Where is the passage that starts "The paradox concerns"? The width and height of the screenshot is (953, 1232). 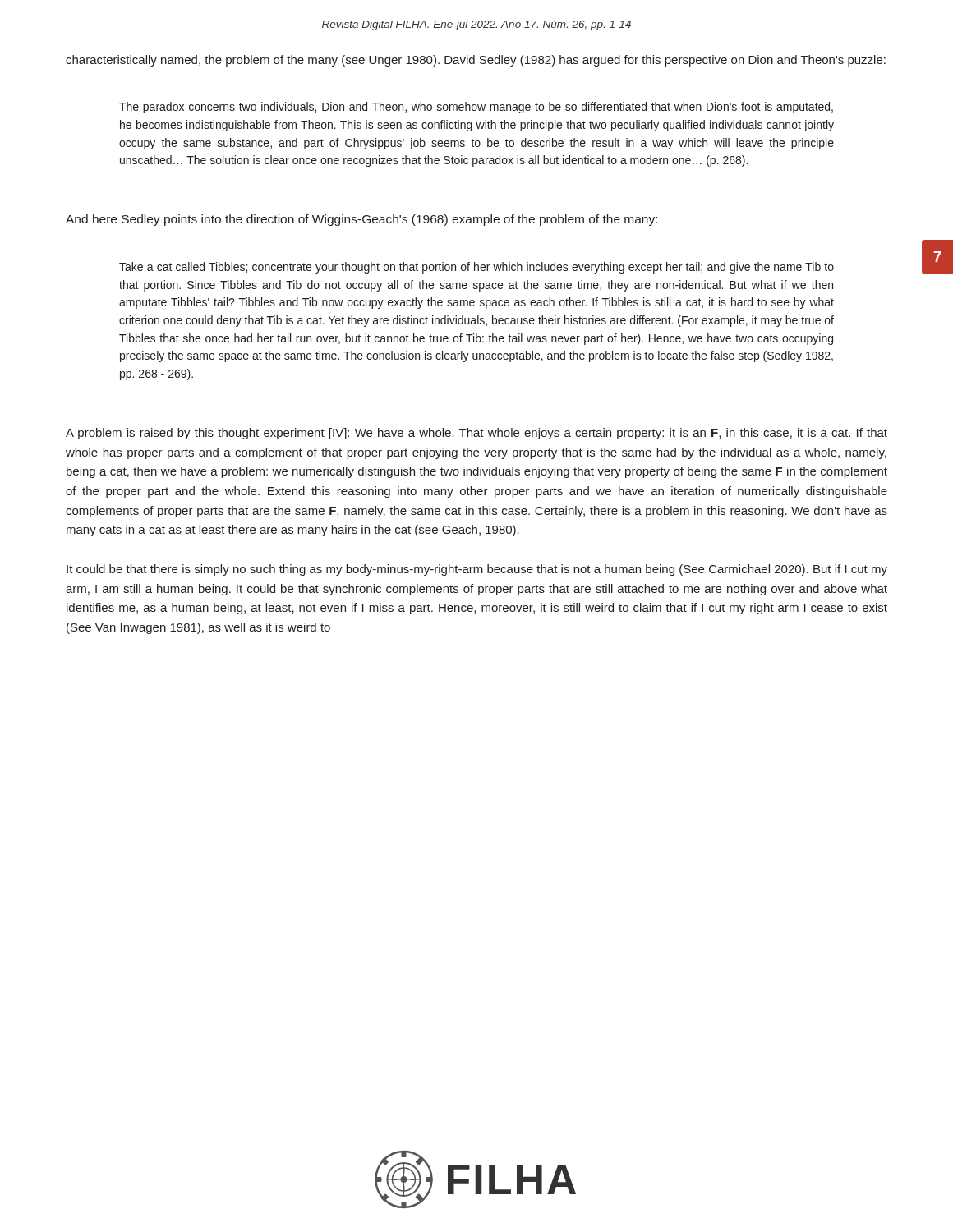476,134
